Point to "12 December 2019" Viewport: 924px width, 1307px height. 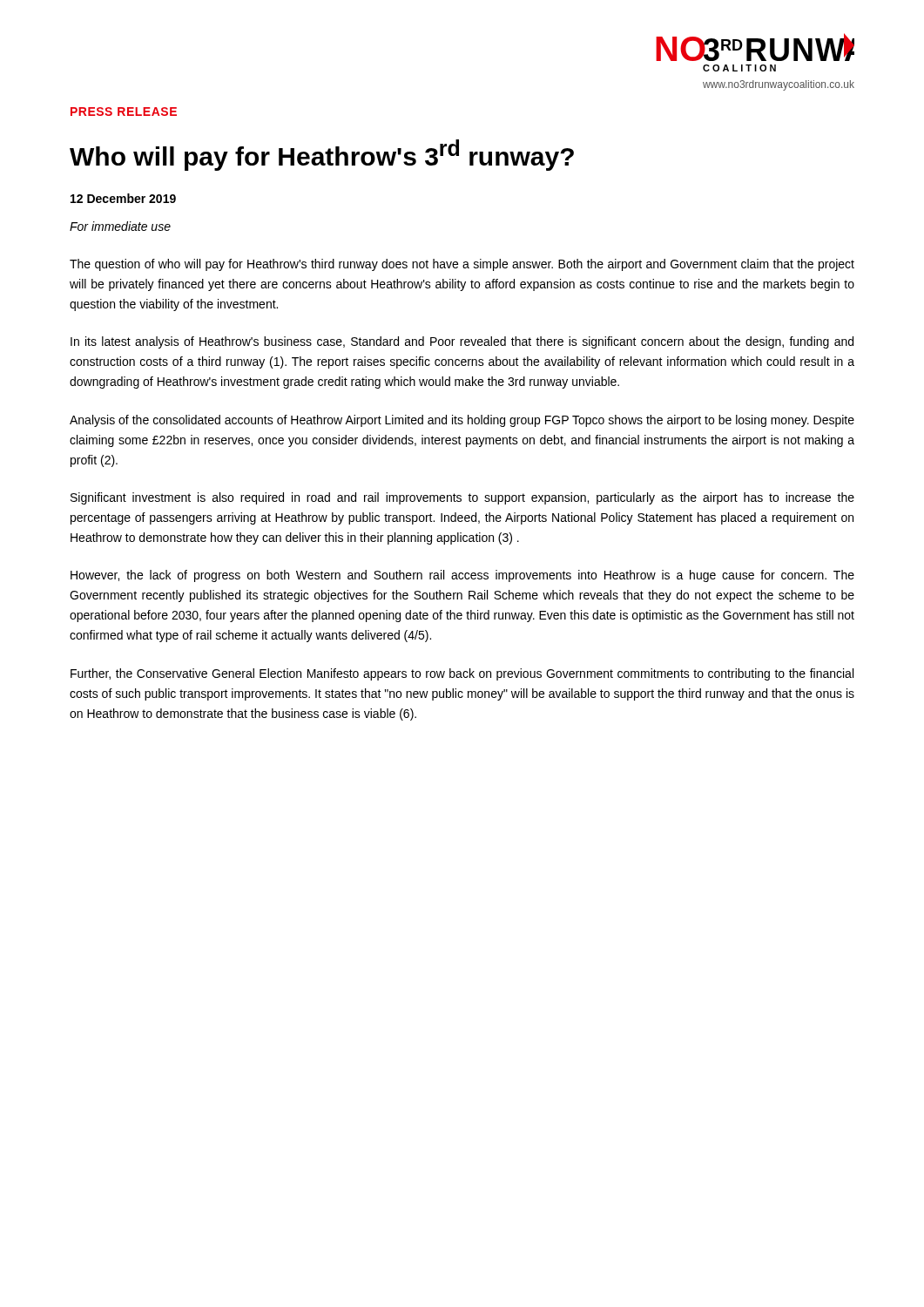(x=123, y=199)
